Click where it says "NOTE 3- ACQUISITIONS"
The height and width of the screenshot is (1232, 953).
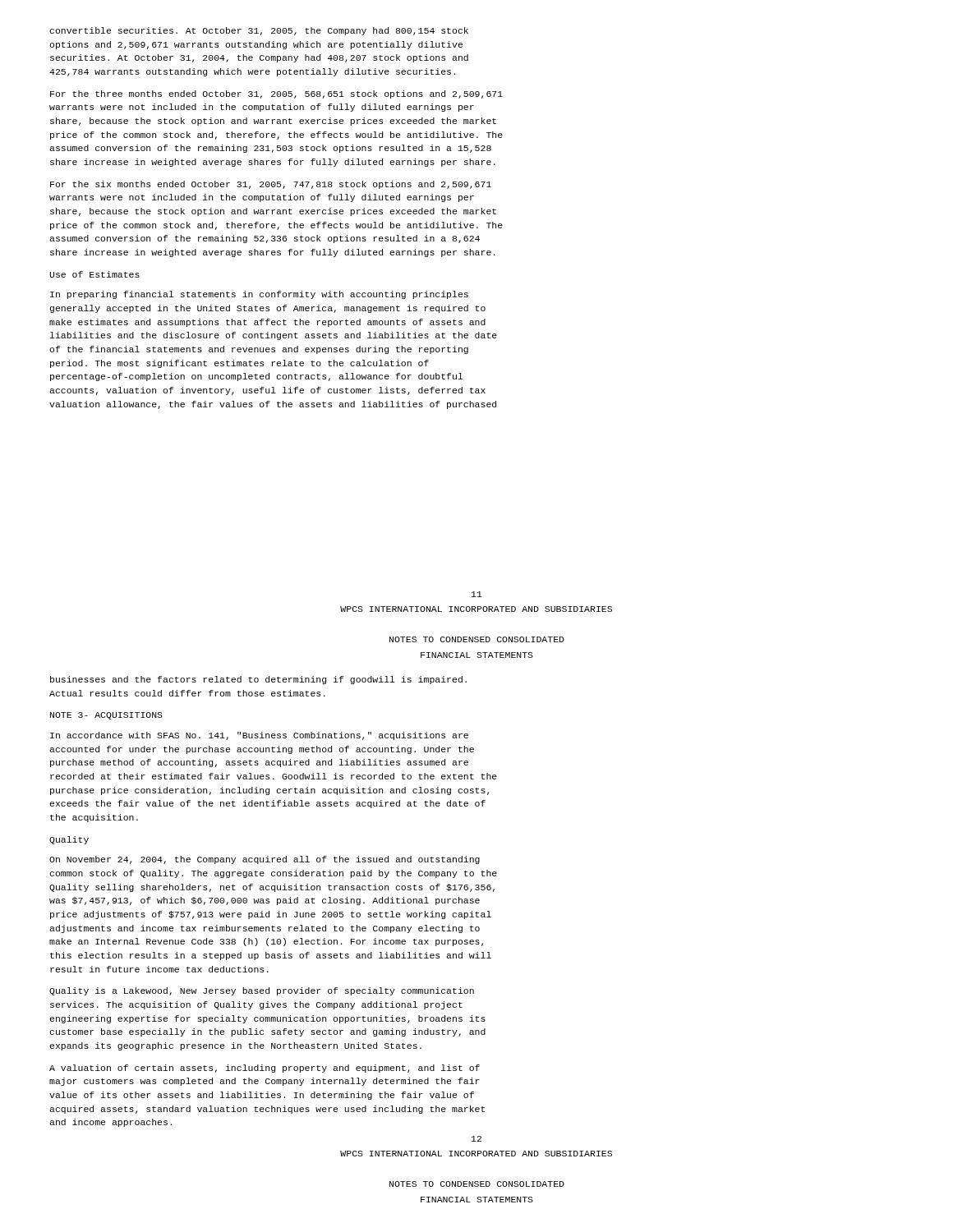(106, 715)
